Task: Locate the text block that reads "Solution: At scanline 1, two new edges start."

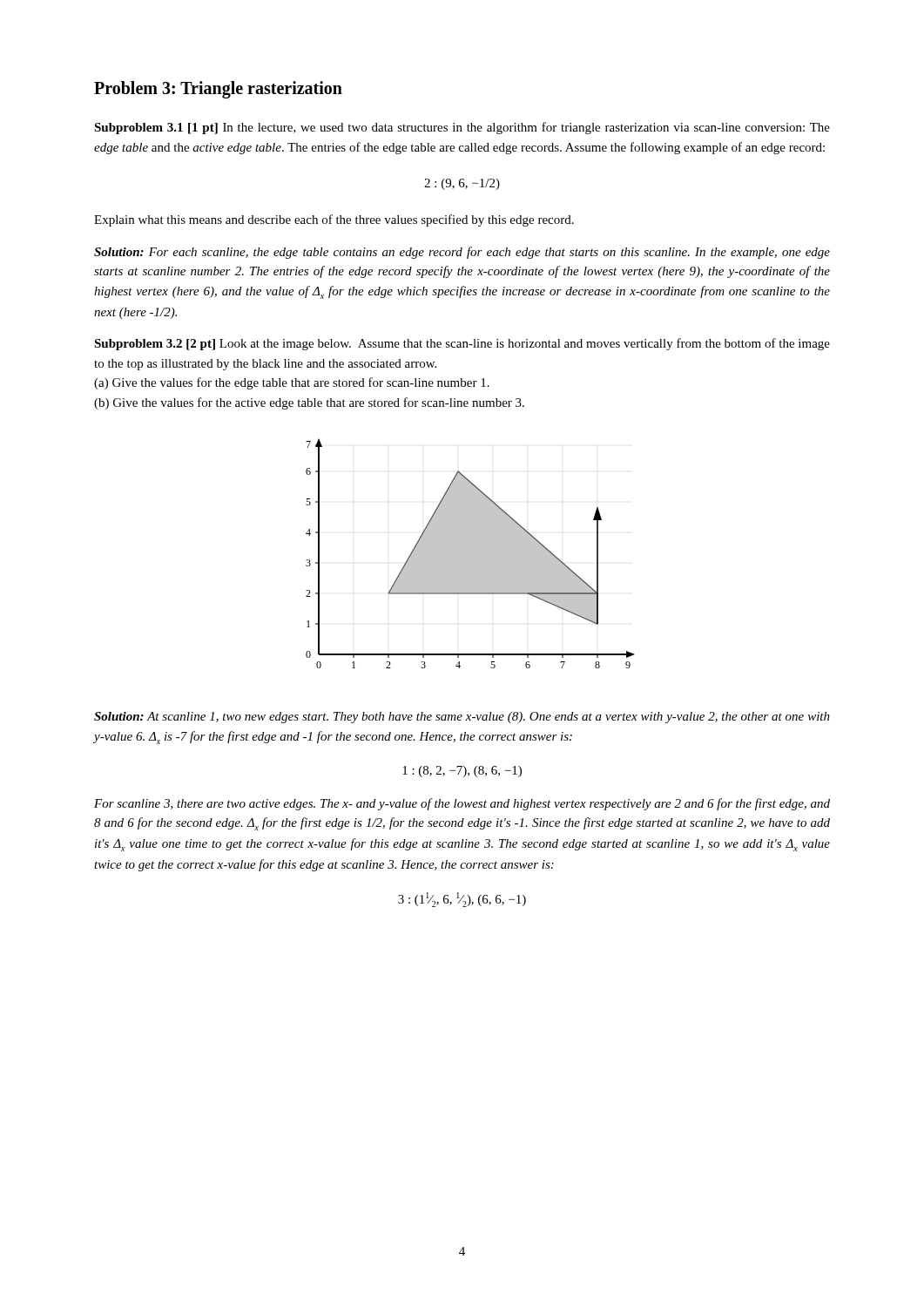Action: click(x=462, y=727)
